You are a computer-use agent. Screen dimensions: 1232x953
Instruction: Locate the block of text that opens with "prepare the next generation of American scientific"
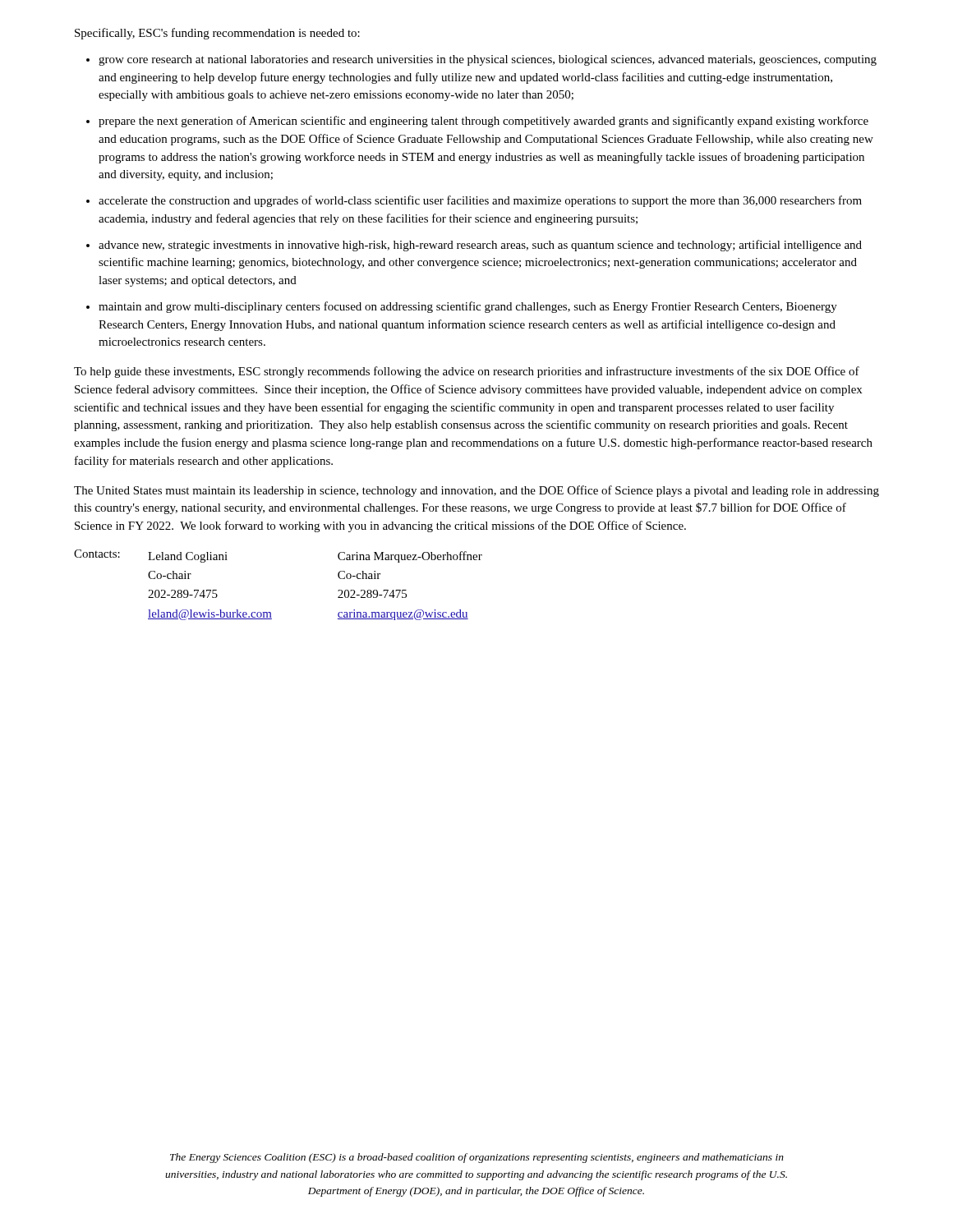coord(489,148)
